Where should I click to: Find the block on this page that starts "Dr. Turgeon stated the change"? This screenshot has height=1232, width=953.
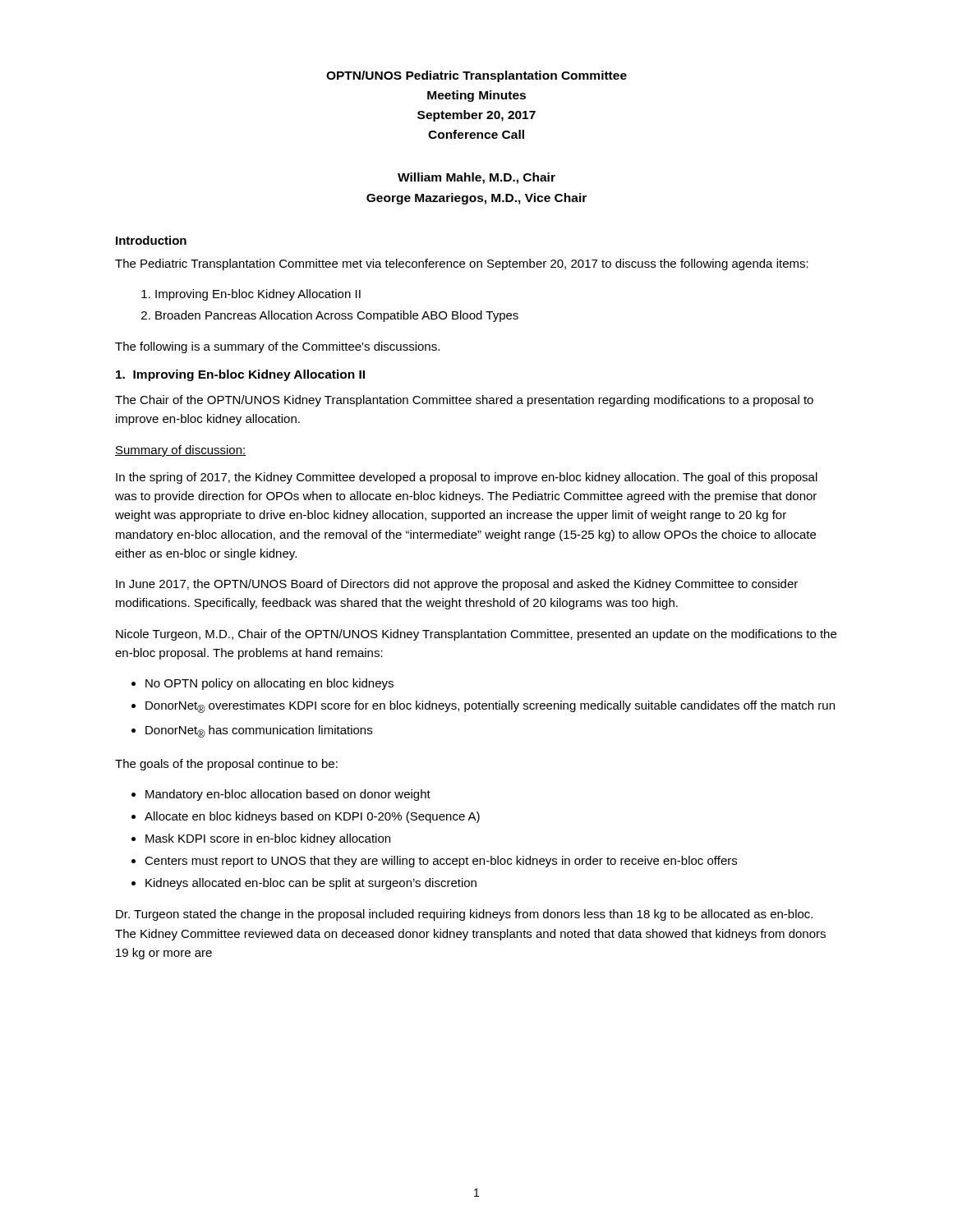click(x=471, y=933)
